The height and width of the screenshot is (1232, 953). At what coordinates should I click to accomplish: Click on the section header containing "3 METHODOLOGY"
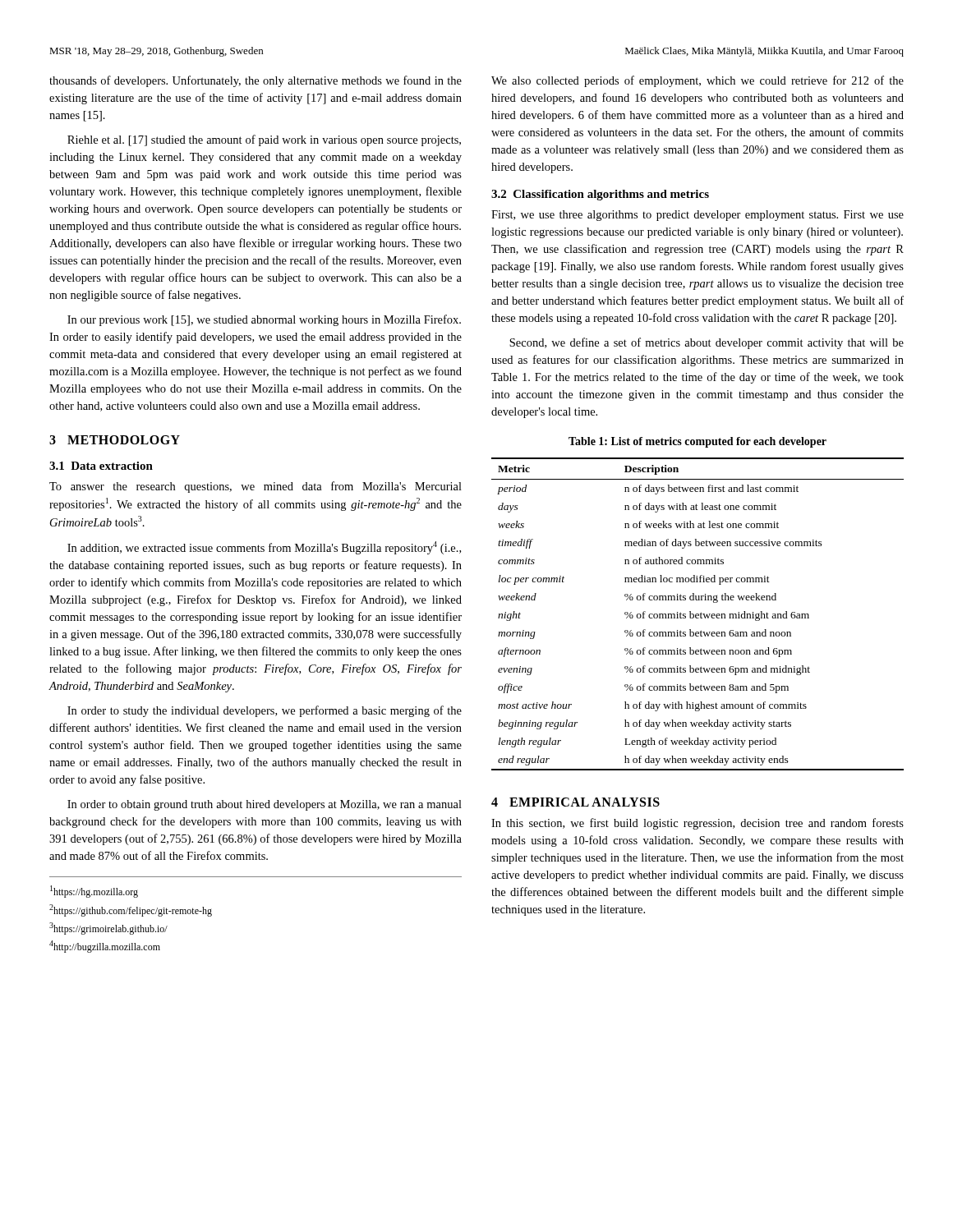tap(115, 440)
